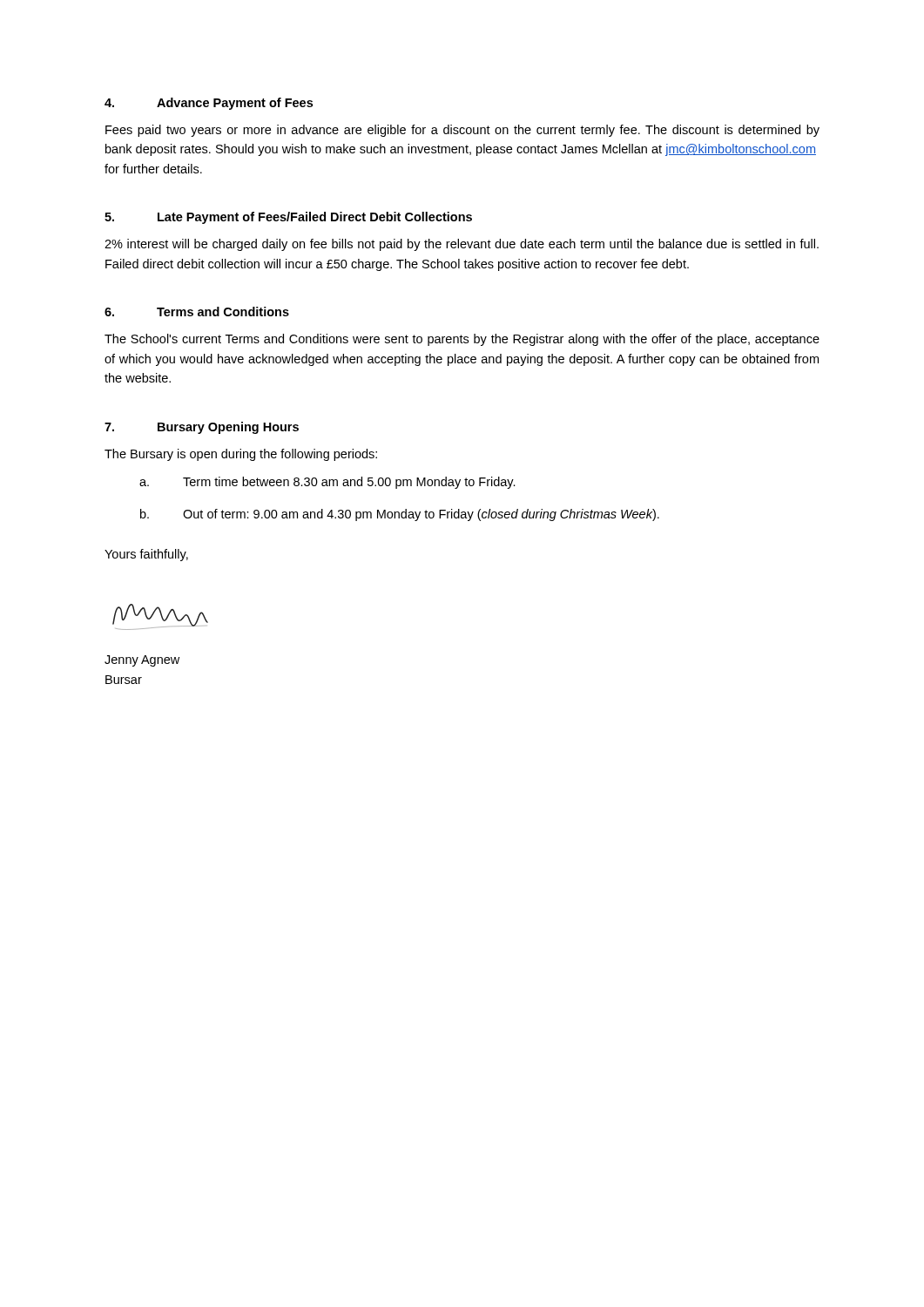The image size is (924, 1307).
Task: Locate the illustration
Action: [462, 610]
